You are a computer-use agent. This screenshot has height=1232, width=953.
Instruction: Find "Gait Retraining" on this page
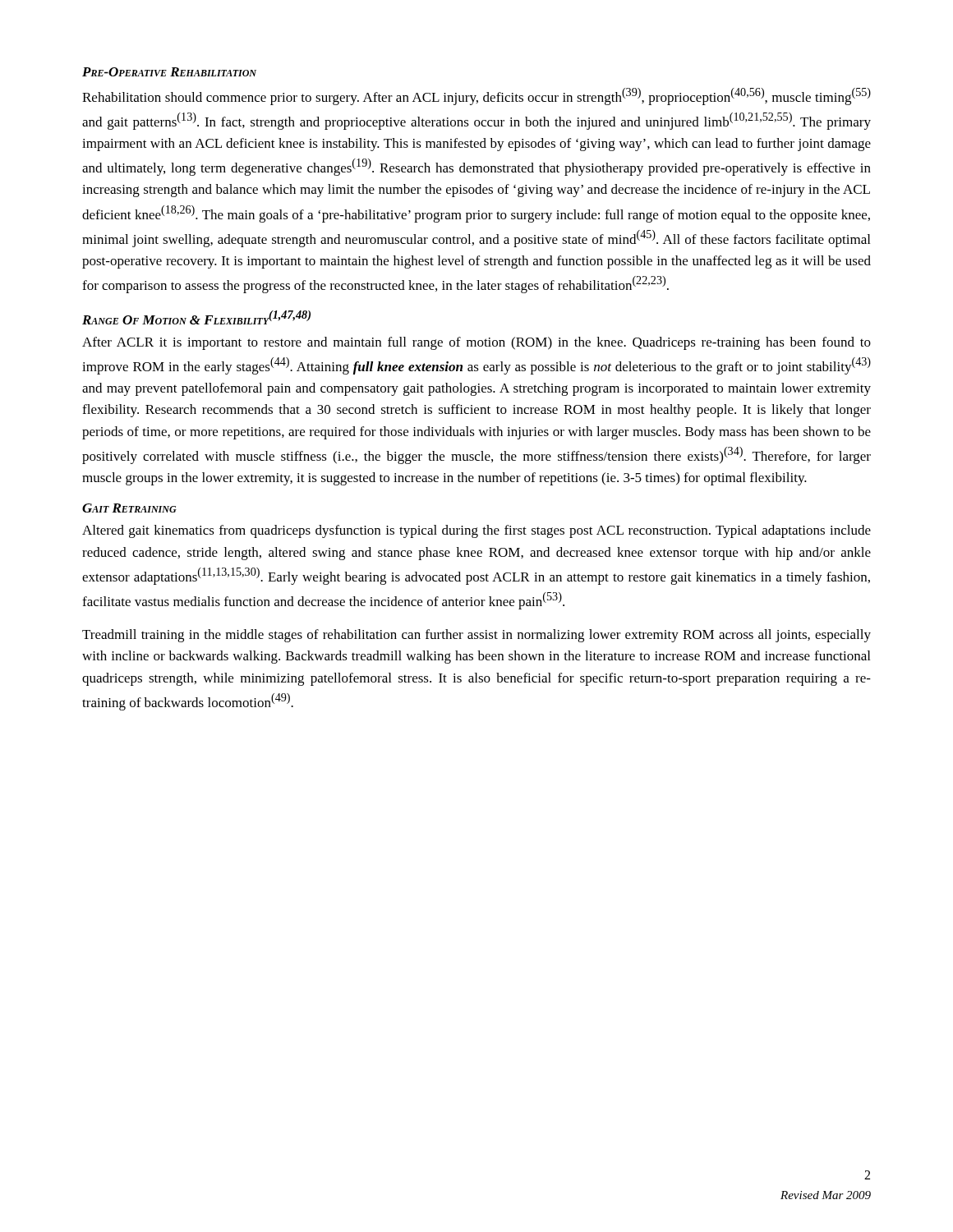(129, 508)
